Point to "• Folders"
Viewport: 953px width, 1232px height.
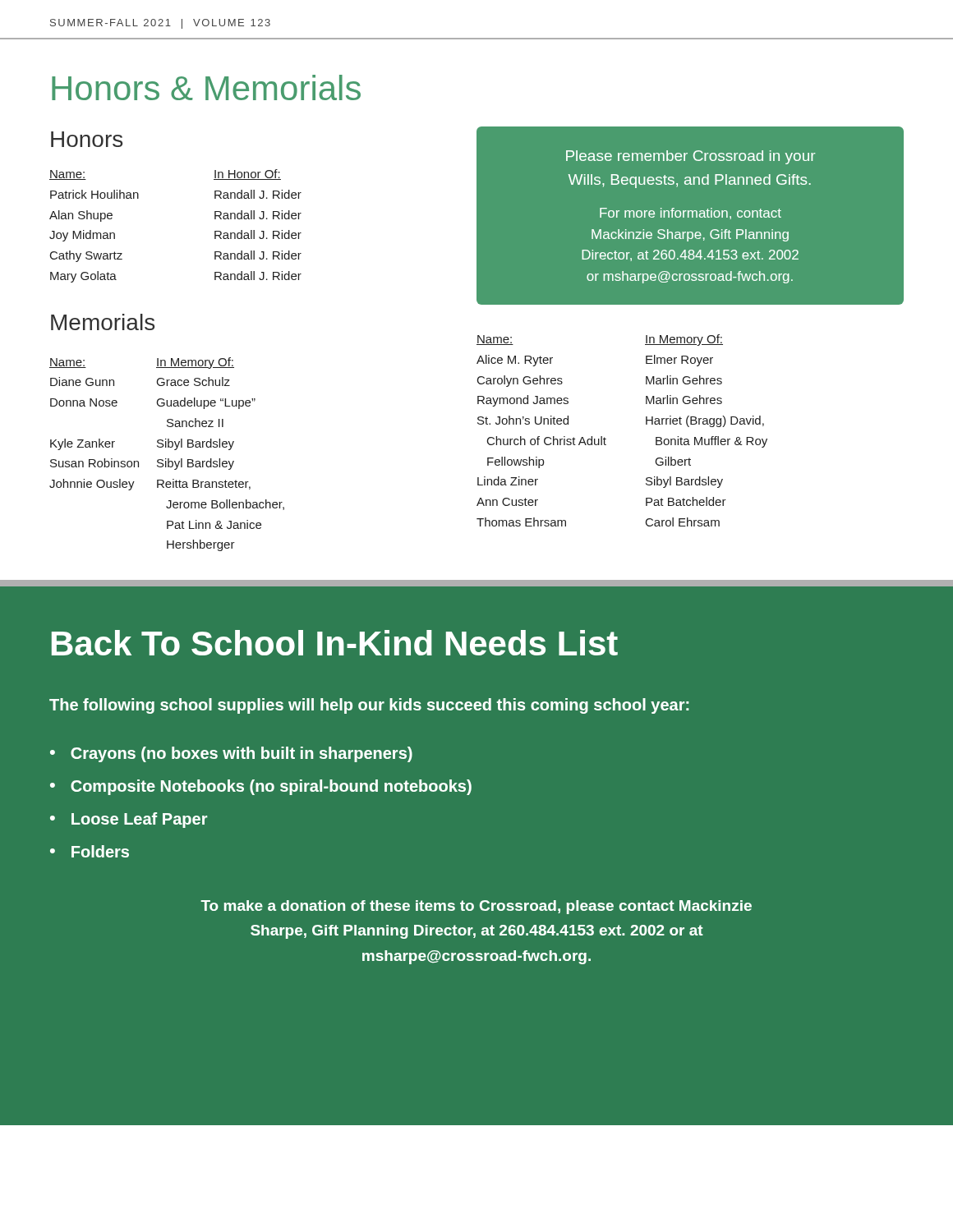90,852
